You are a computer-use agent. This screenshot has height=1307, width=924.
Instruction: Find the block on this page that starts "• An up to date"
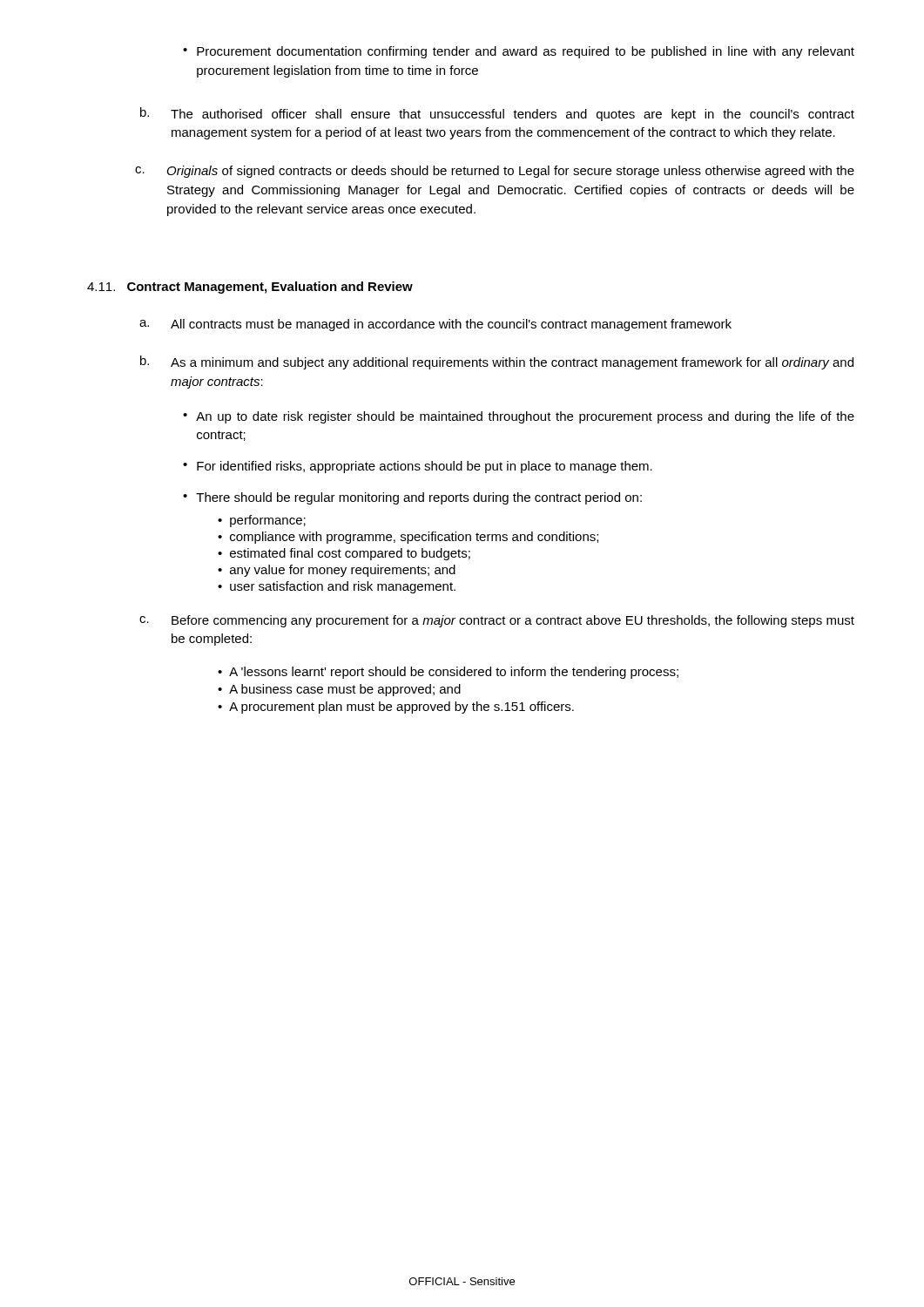pyautogui.click(x=519, y=425)
